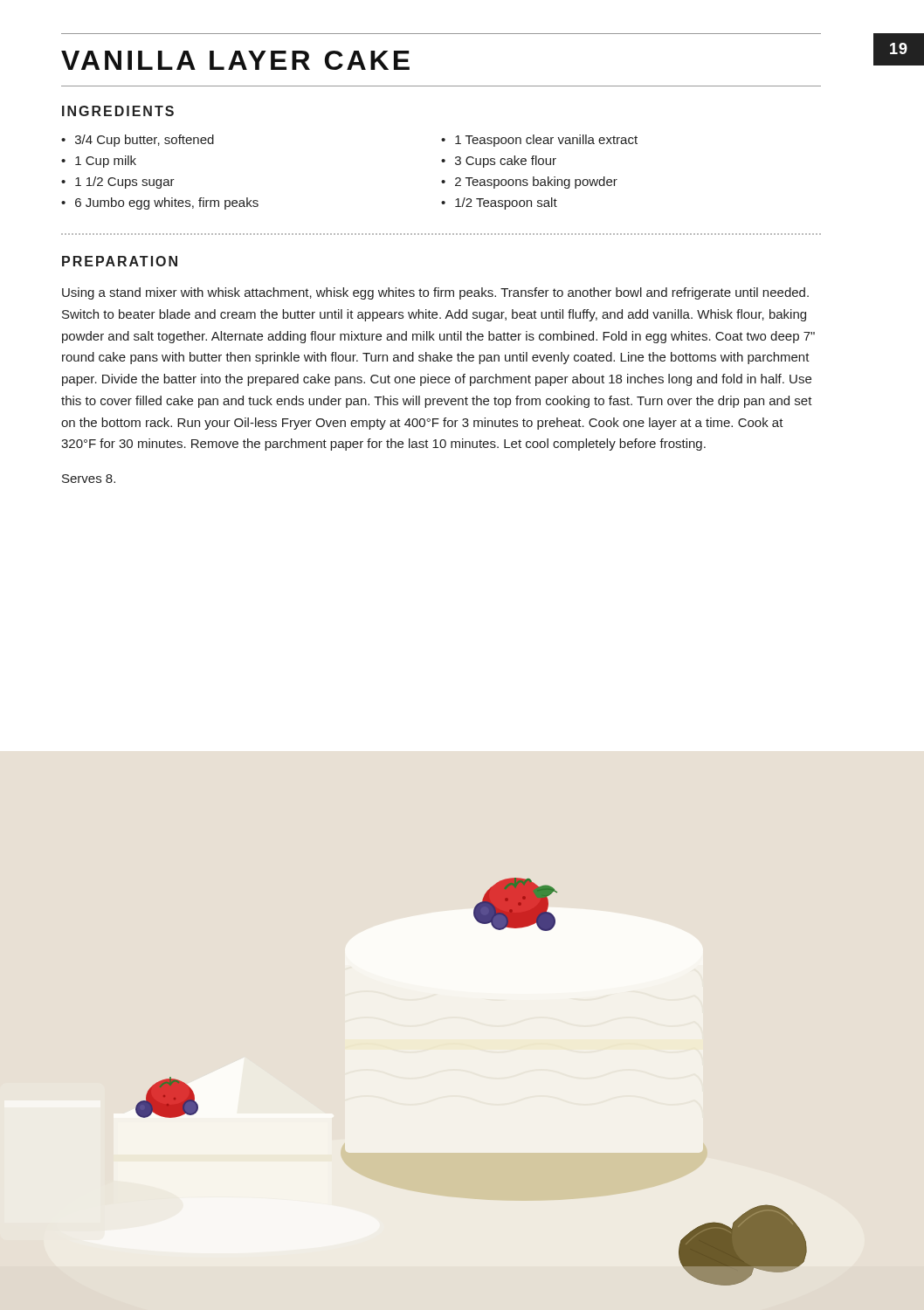This screenshot has width=924, height=1310.
Task: Click where it says "•1 Cup milk"
Action: [99, 160]
